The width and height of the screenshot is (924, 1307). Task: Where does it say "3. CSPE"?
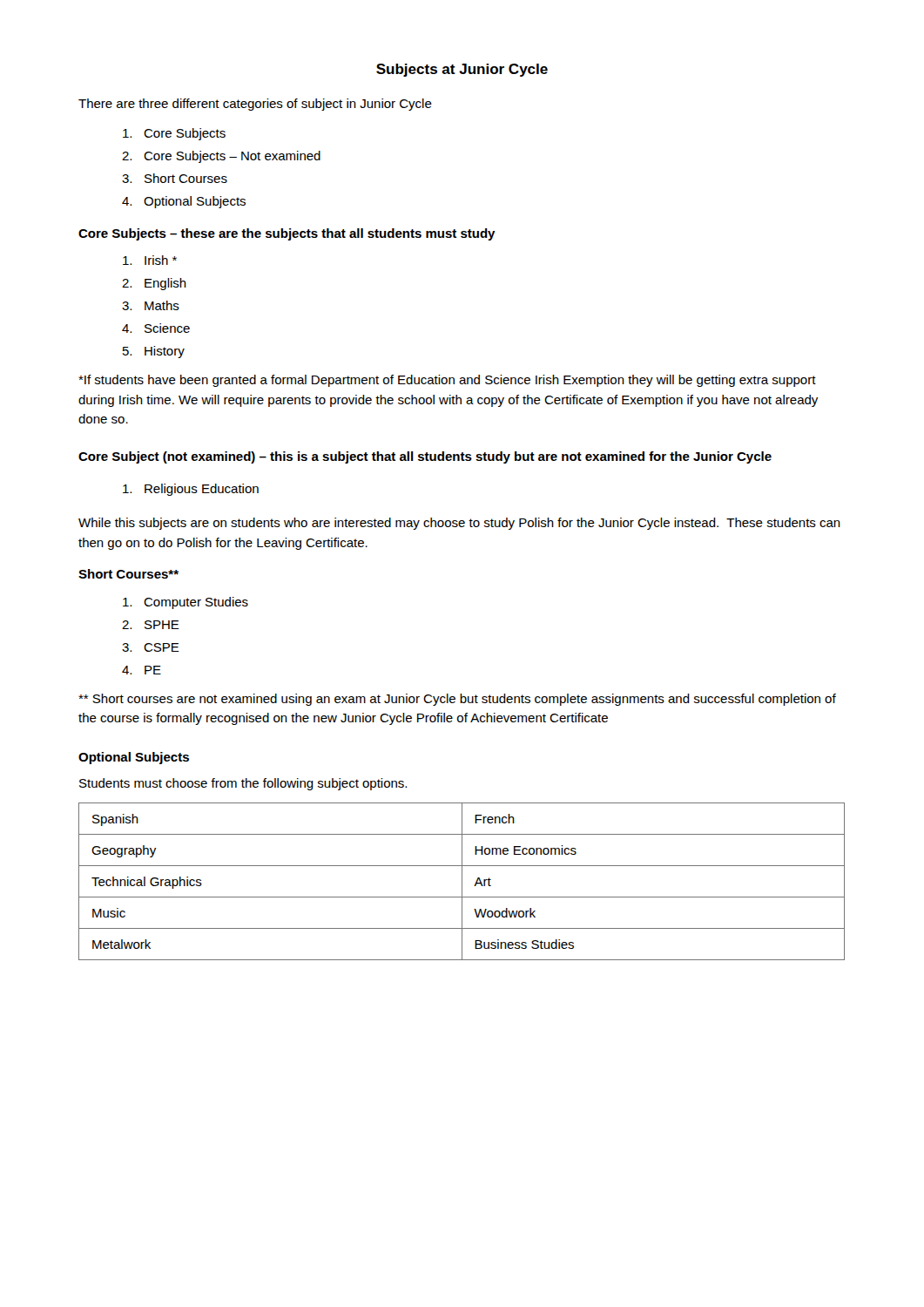[x=151, y=647]
